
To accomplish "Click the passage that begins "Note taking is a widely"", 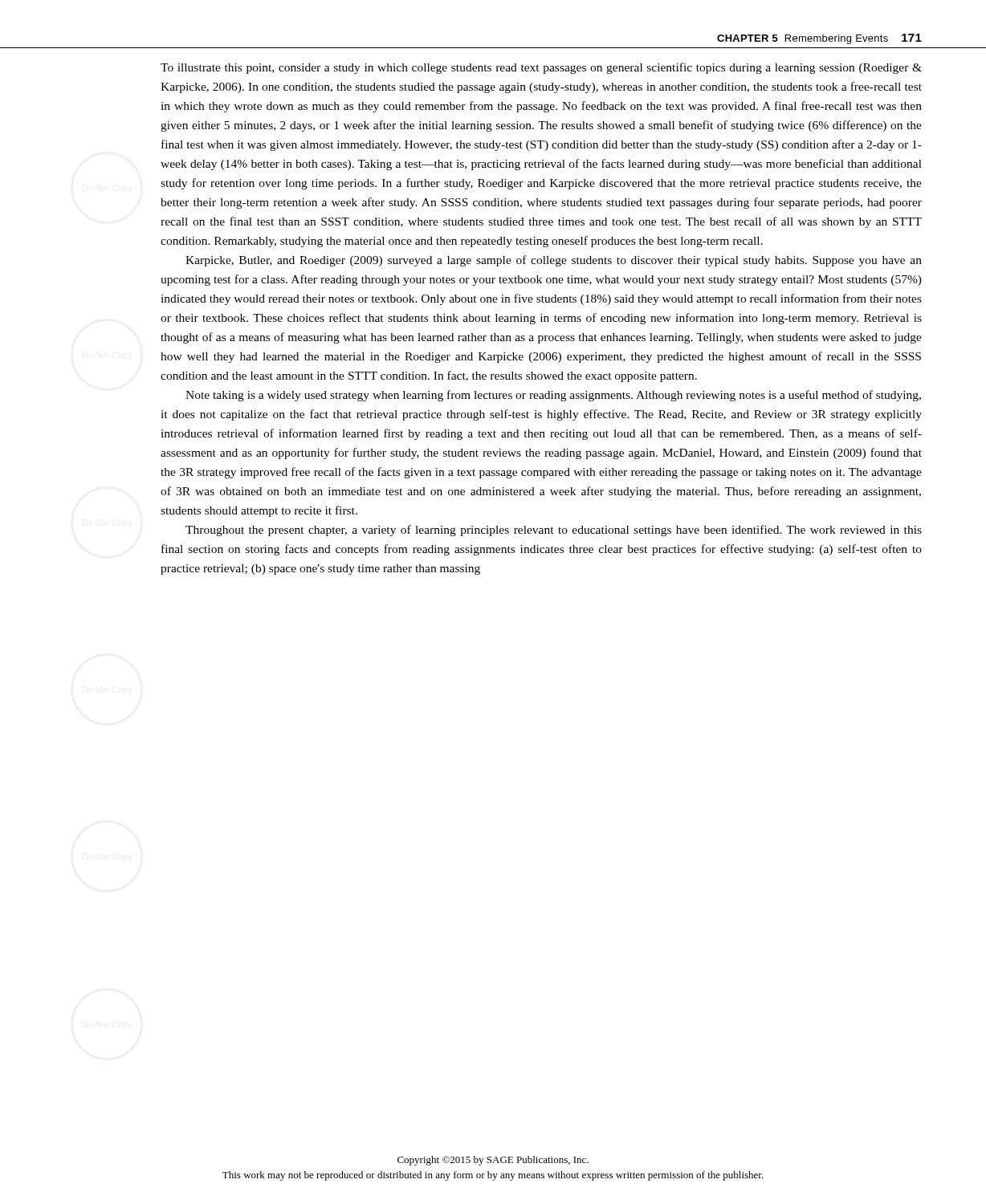I will tap(541, 453).
